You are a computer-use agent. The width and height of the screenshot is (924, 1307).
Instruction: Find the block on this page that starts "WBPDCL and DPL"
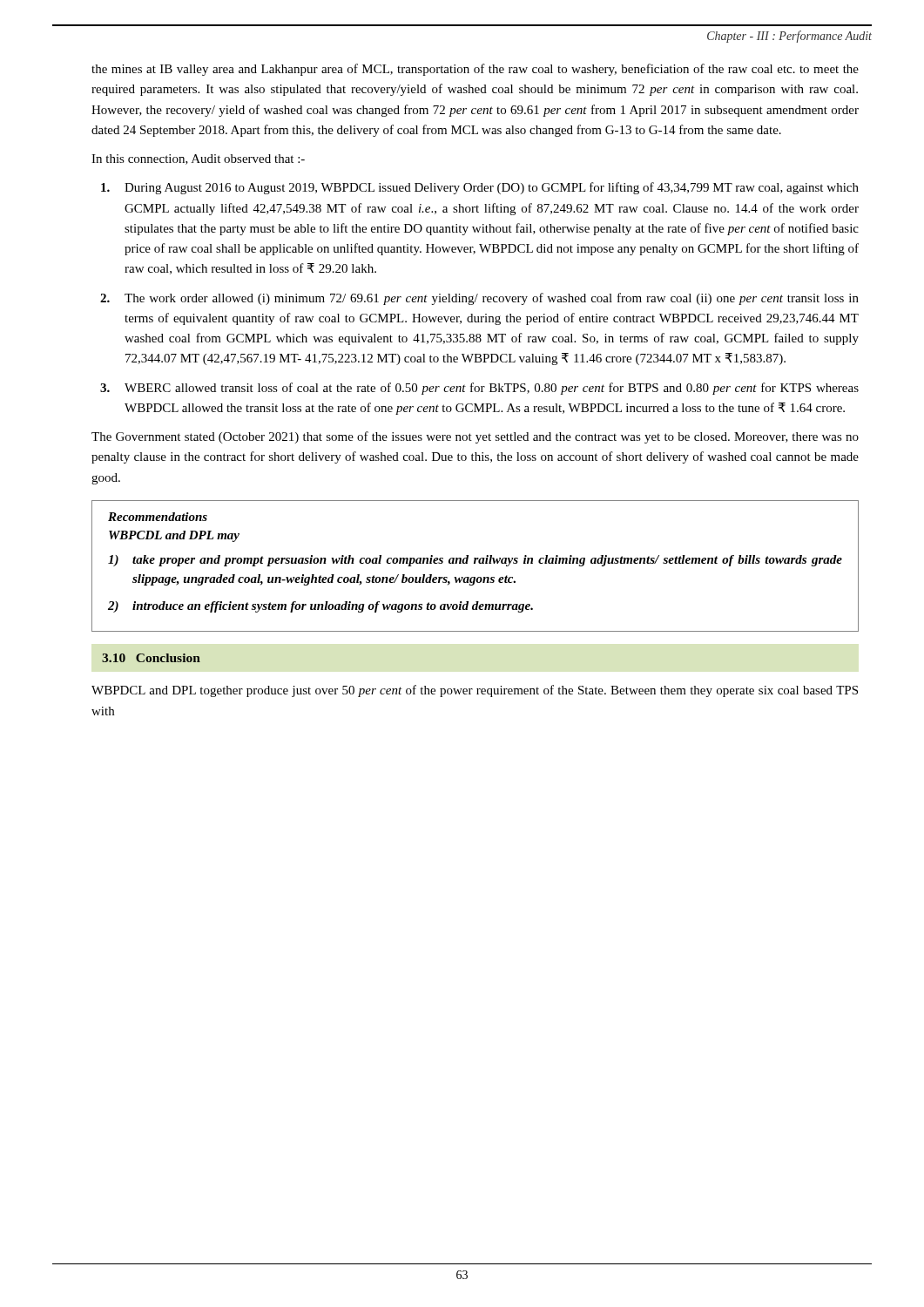(475, 700)
